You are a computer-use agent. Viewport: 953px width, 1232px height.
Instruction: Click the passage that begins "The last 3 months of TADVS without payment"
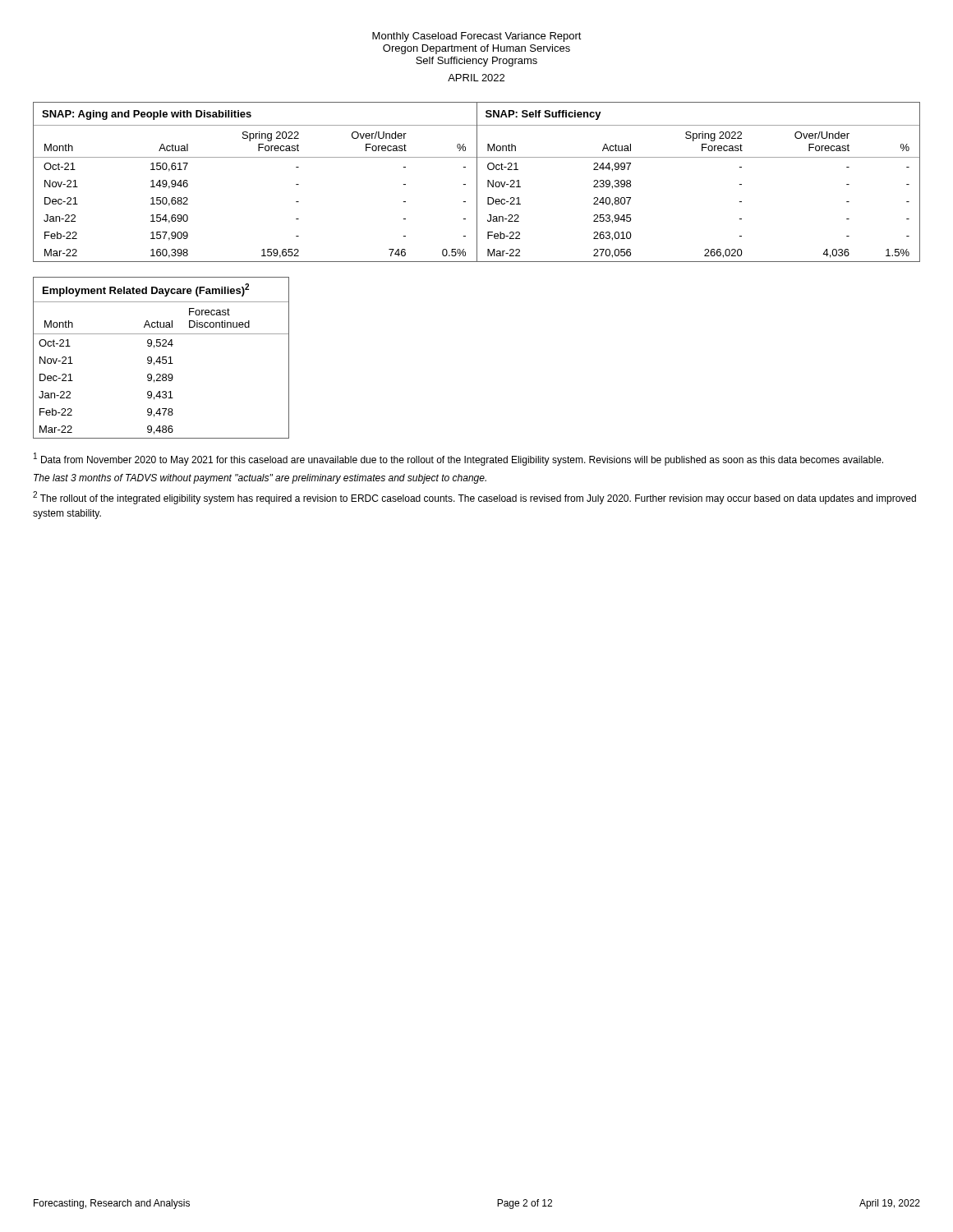point(260,478)
